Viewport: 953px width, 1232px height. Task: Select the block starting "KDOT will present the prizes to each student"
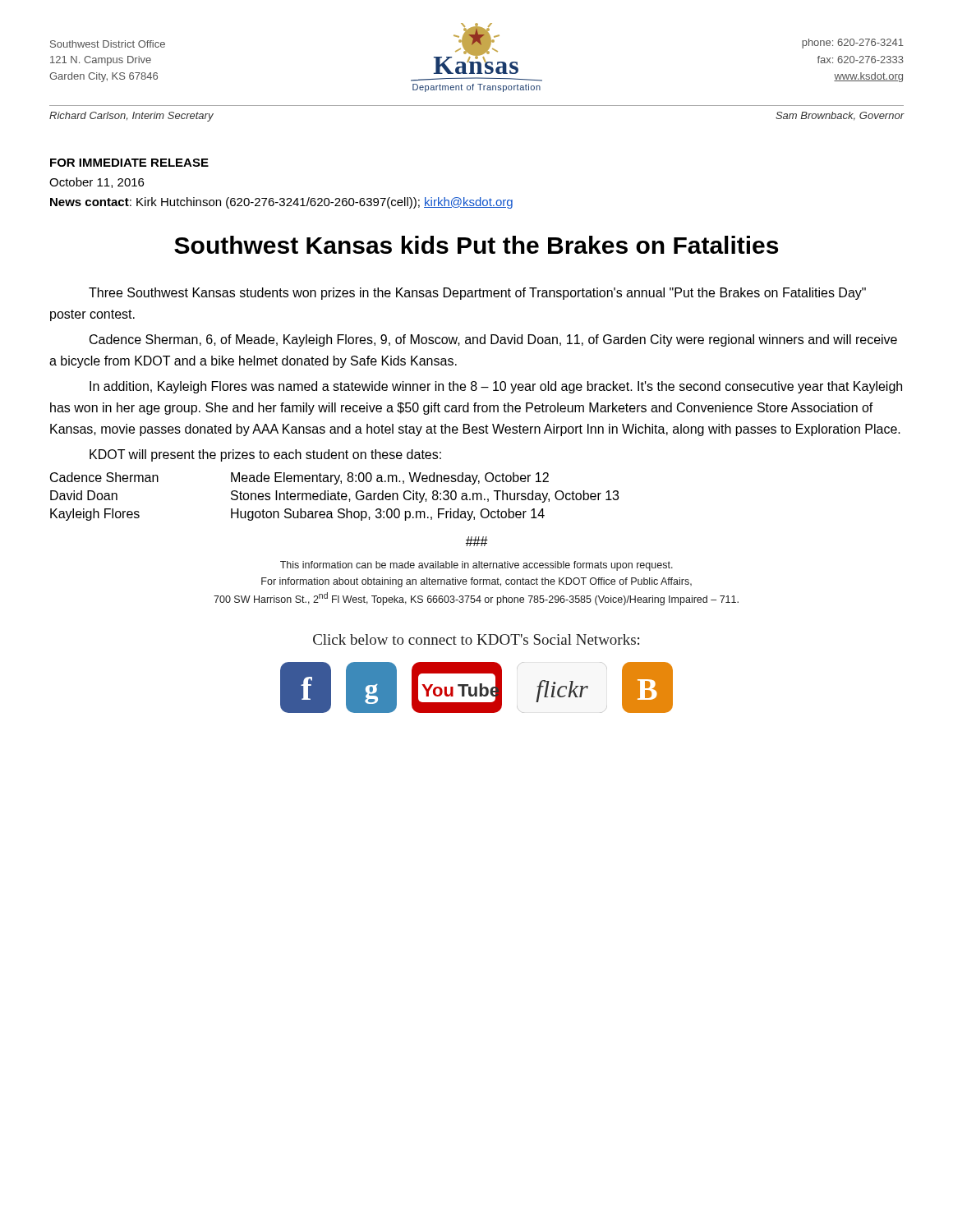[x=265, y=455]
